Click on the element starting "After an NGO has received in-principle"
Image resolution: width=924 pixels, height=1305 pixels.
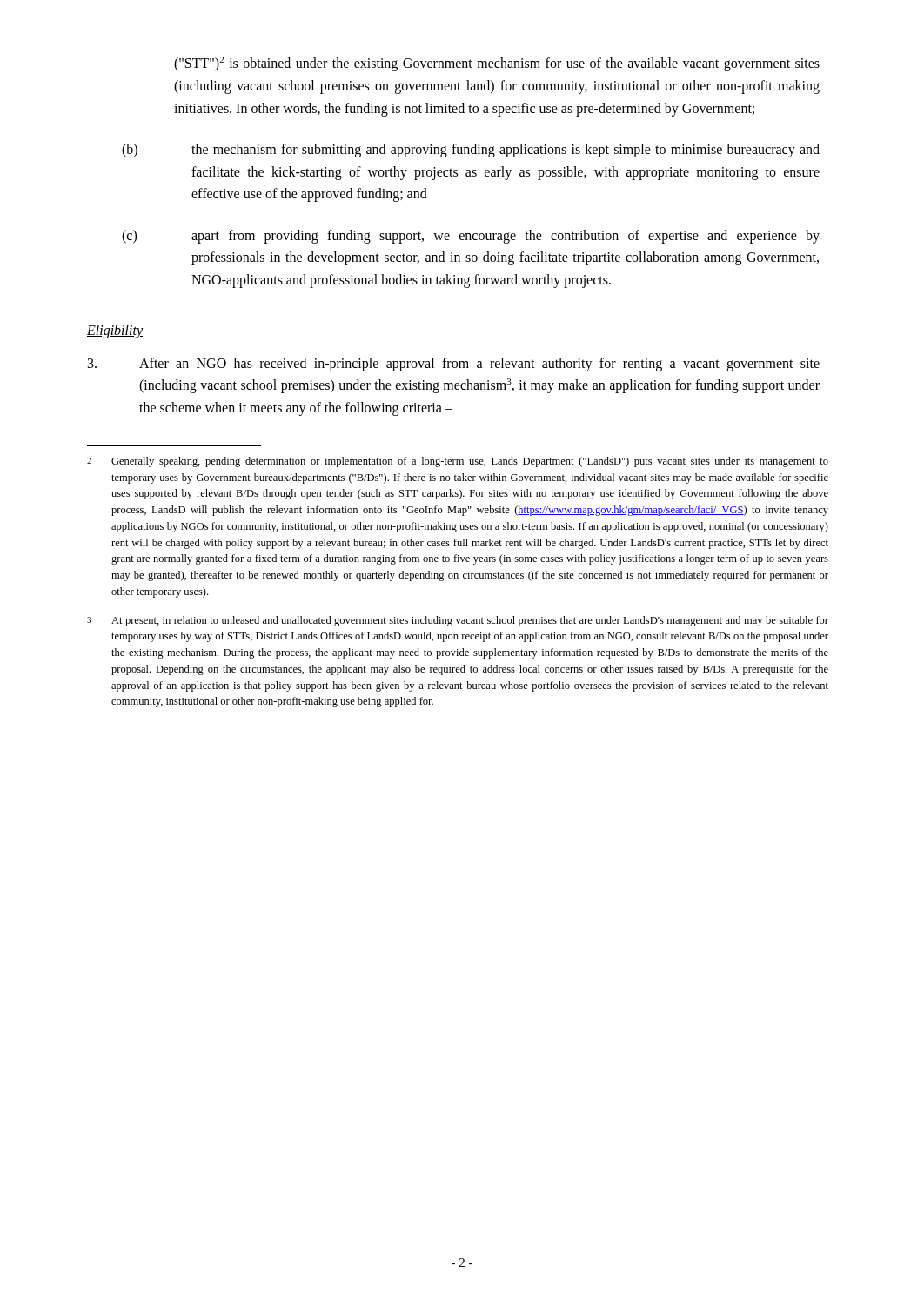453,386
